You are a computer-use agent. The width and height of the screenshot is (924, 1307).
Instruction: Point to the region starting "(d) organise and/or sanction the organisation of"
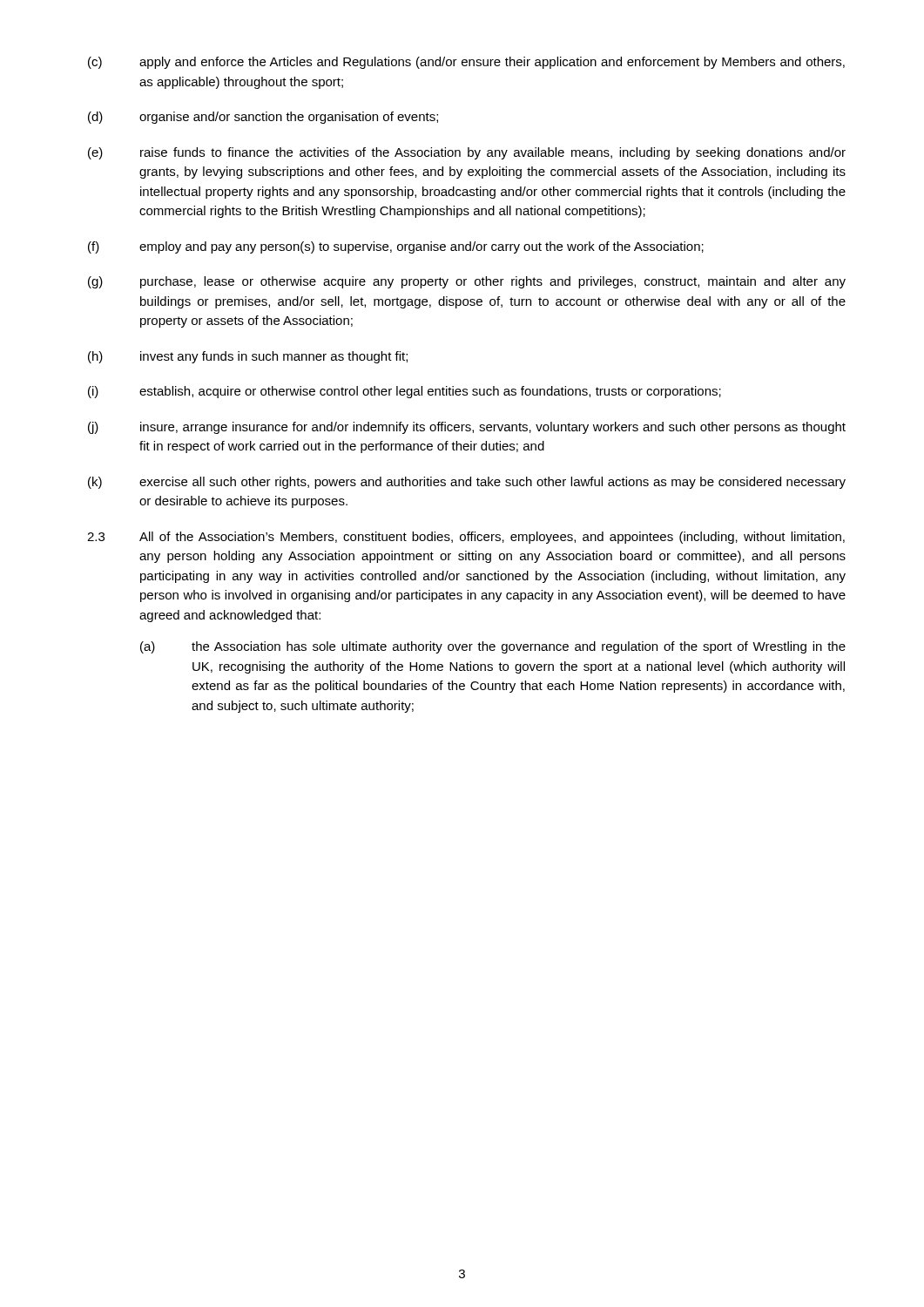(x=263, y=118)
